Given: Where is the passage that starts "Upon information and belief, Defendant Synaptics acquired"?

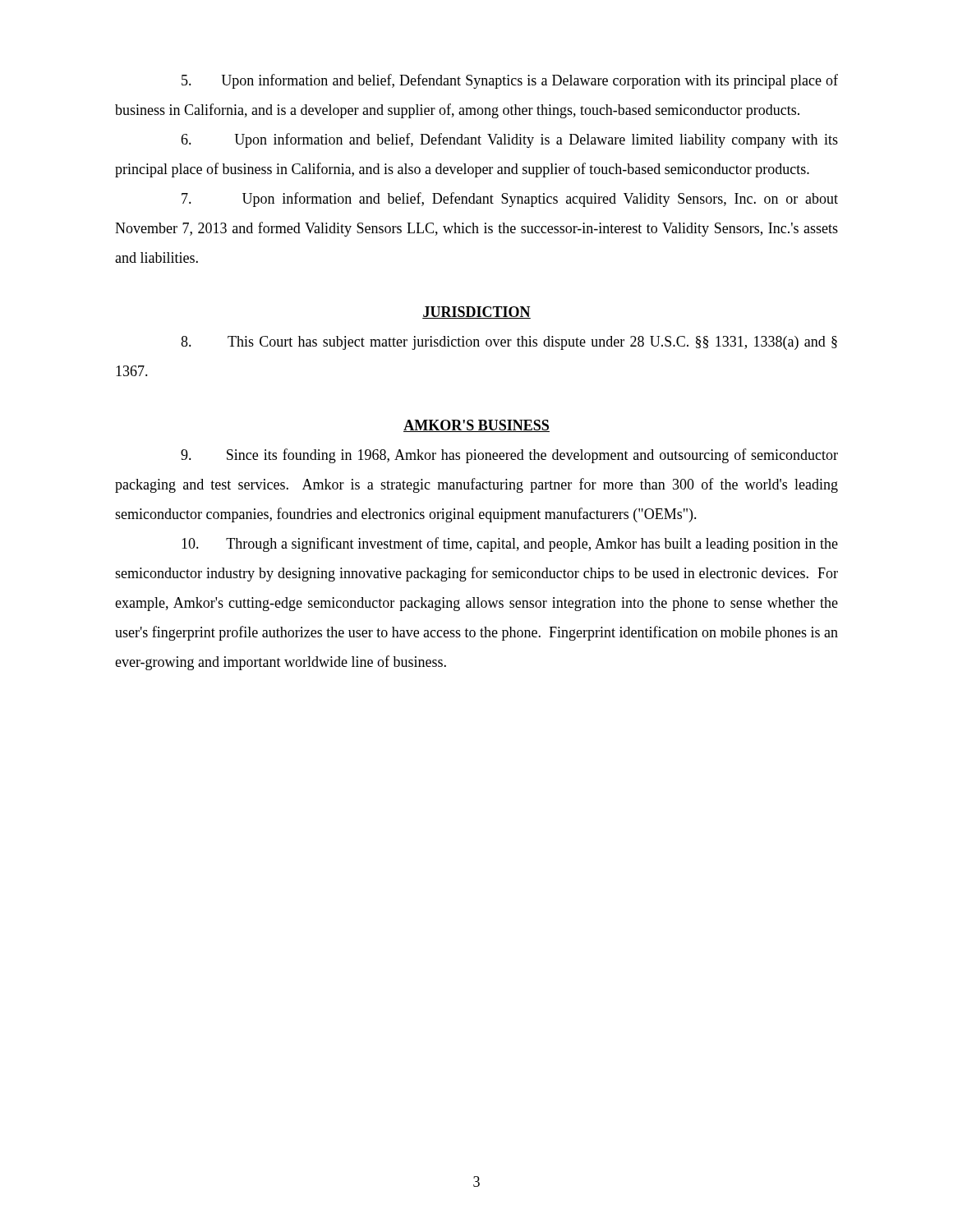Looking at the screenshot, I should 476,228.
